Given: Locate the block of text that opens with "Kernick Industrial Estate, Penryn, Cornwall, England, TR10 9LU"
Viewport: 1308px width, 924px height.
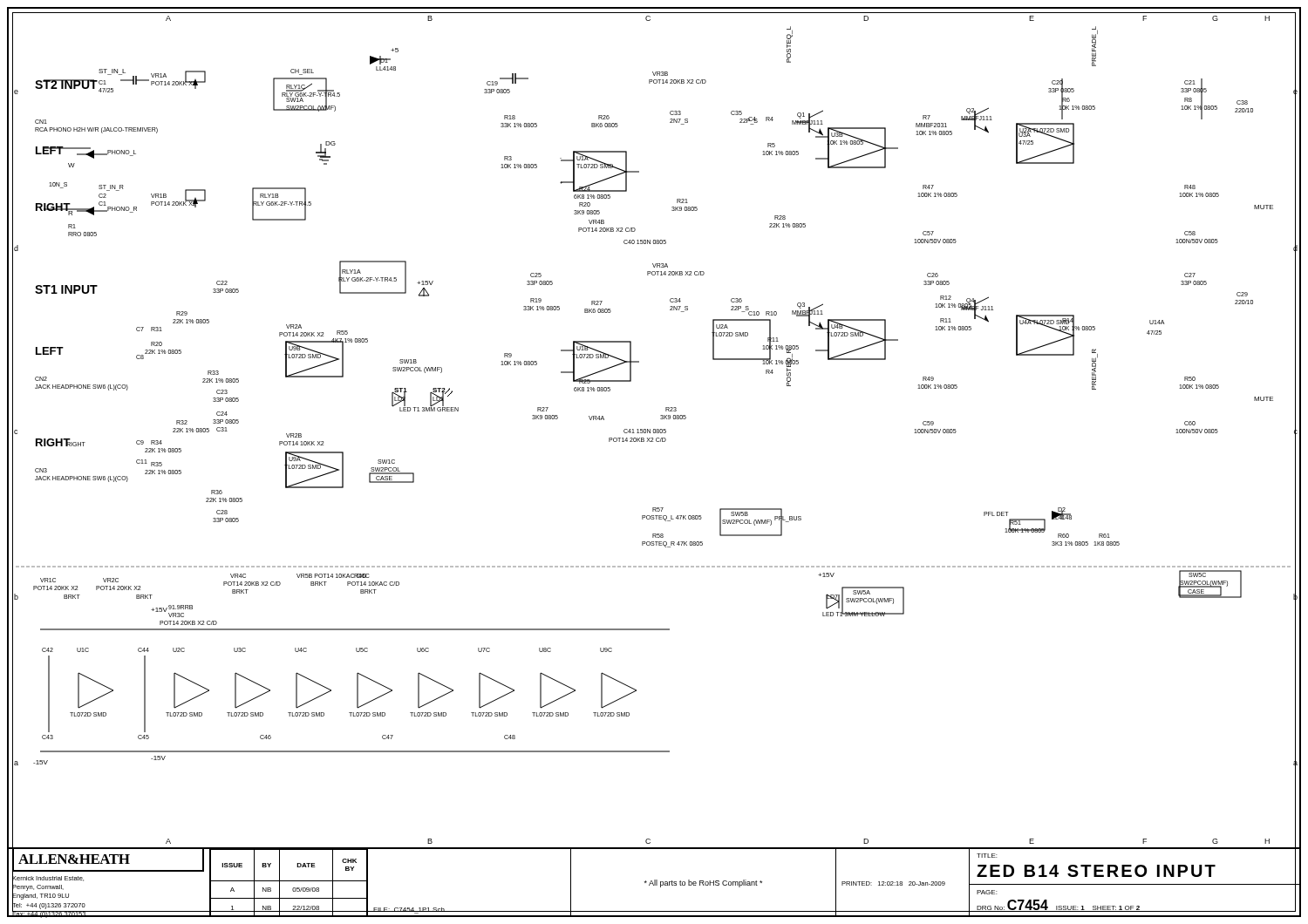Looking at the screenshot, I should pos(49,896).
